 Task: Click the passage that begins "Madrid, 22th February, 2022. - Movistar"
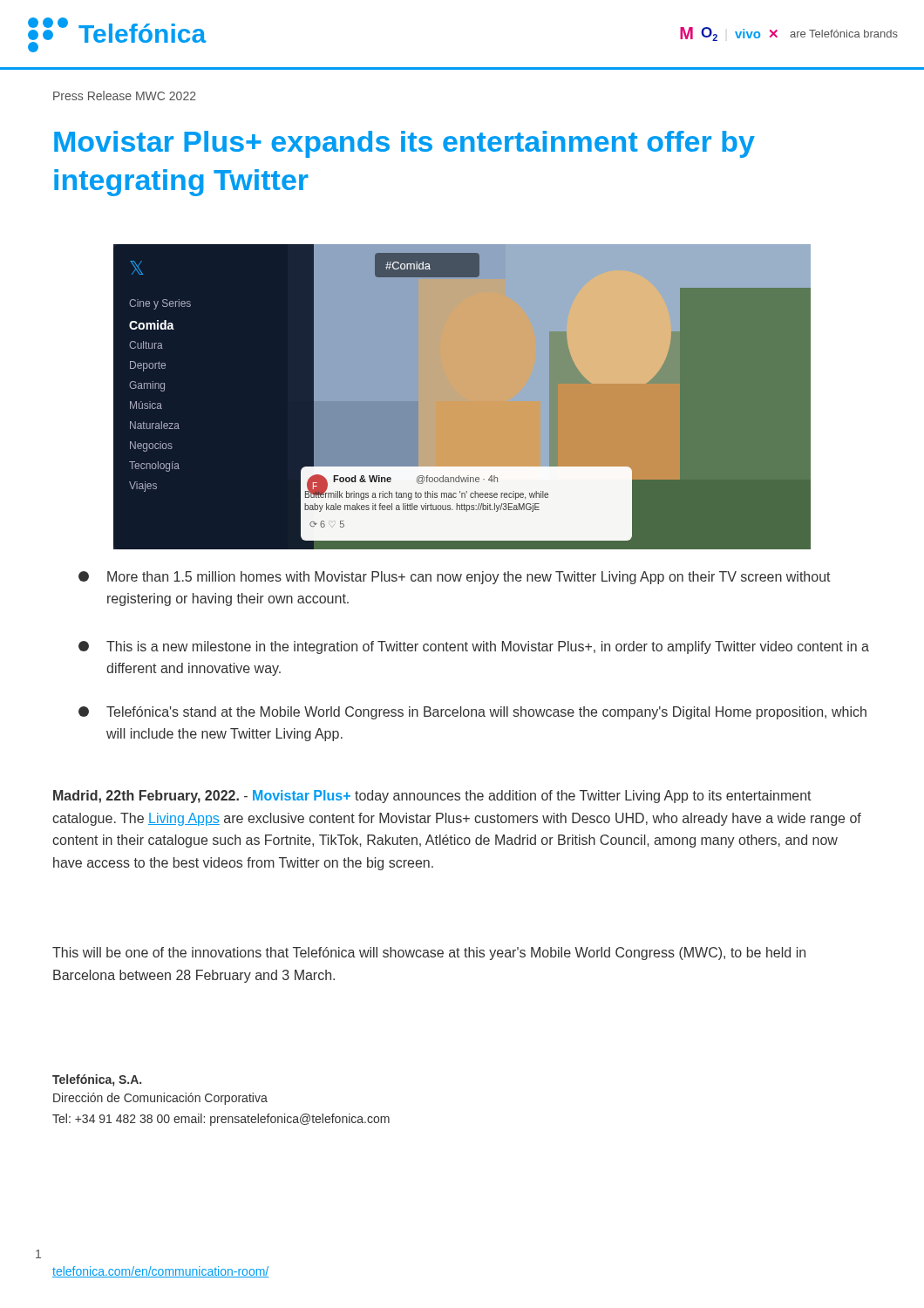457,829
